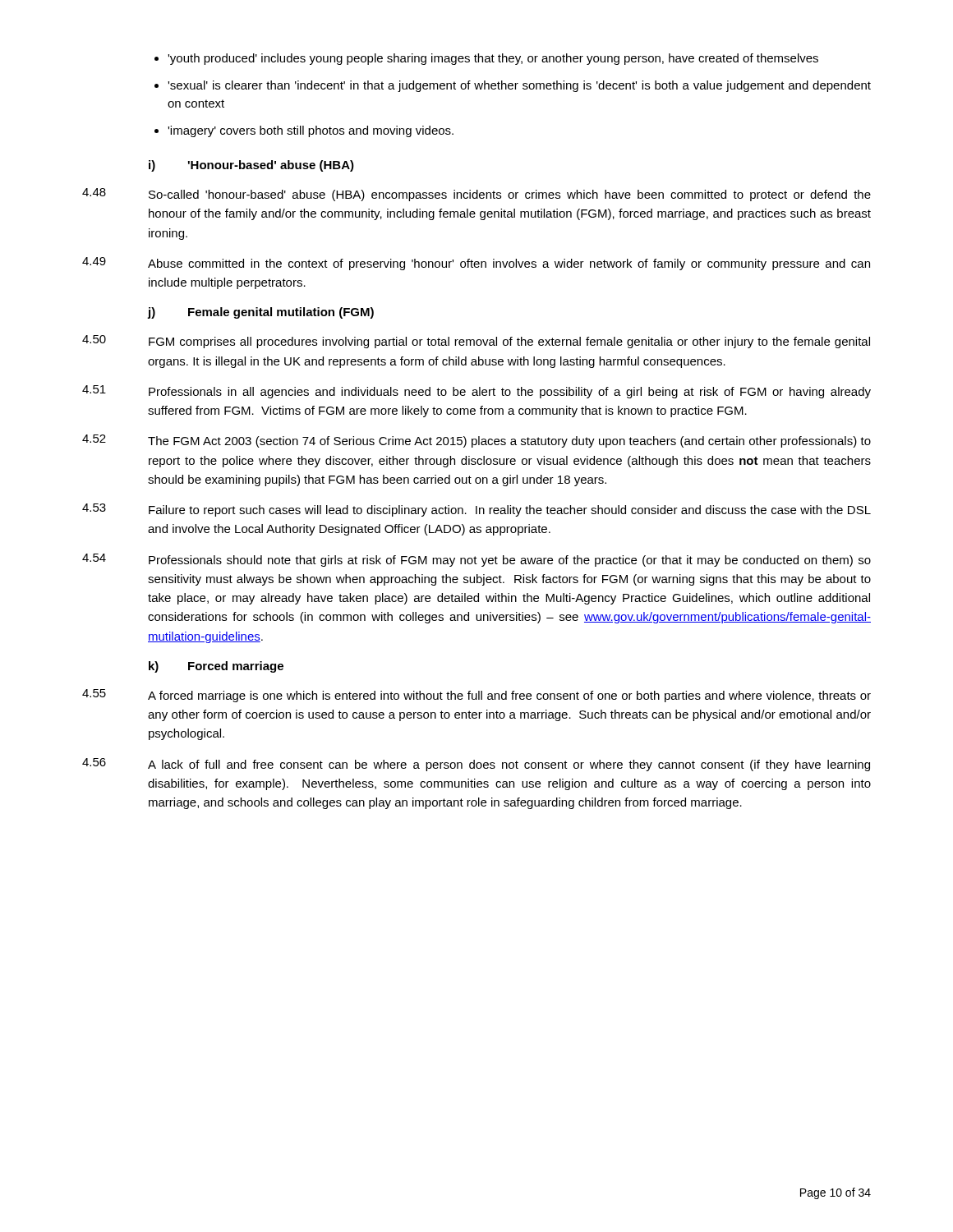953x1232 pixels.
Task: Select the region starting "52 The FGM Act 2003 (section 74"
Action: click(476, 460)
